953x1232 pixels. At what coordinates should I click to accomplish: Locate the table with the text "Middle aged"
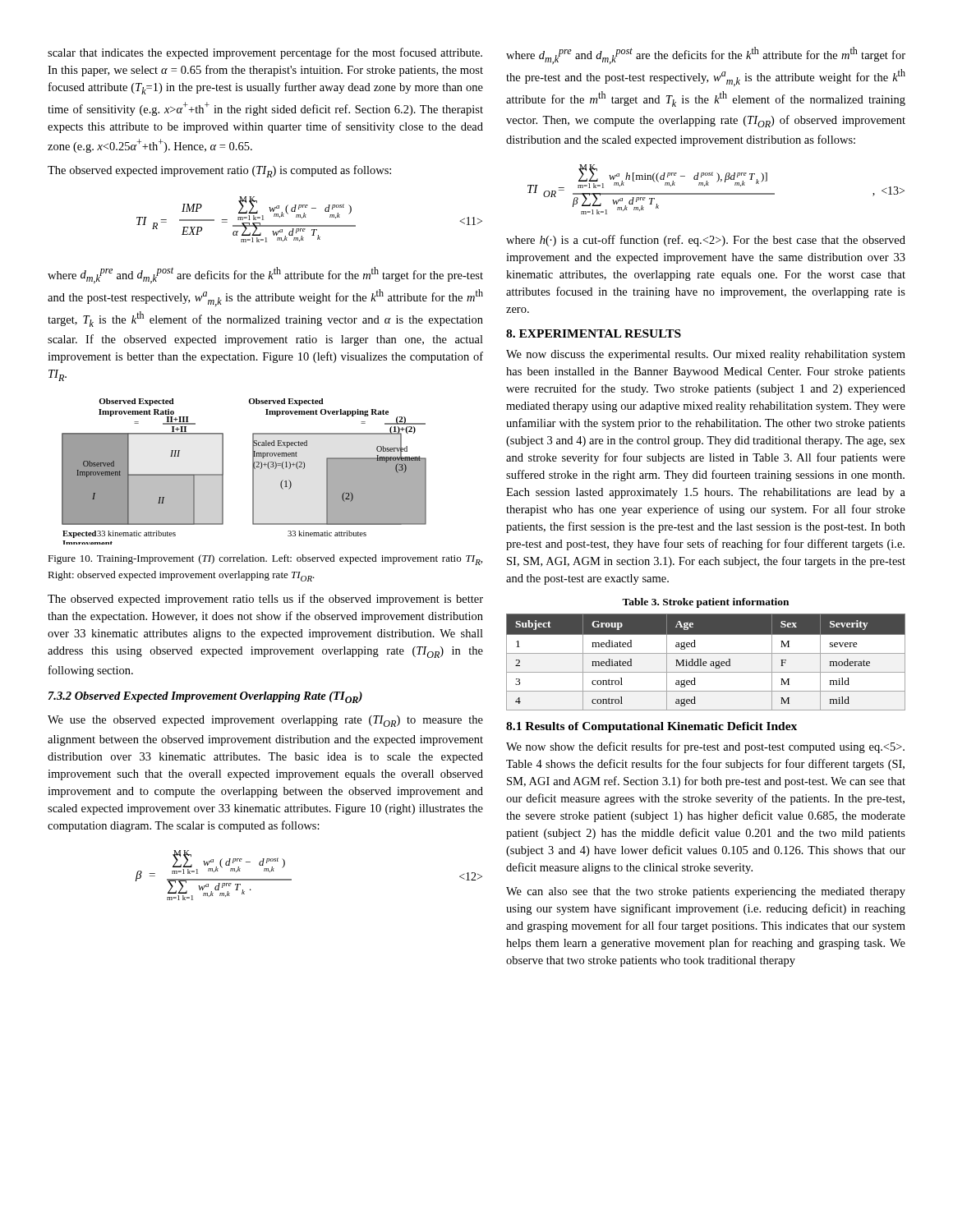click(x=706, y=662)
